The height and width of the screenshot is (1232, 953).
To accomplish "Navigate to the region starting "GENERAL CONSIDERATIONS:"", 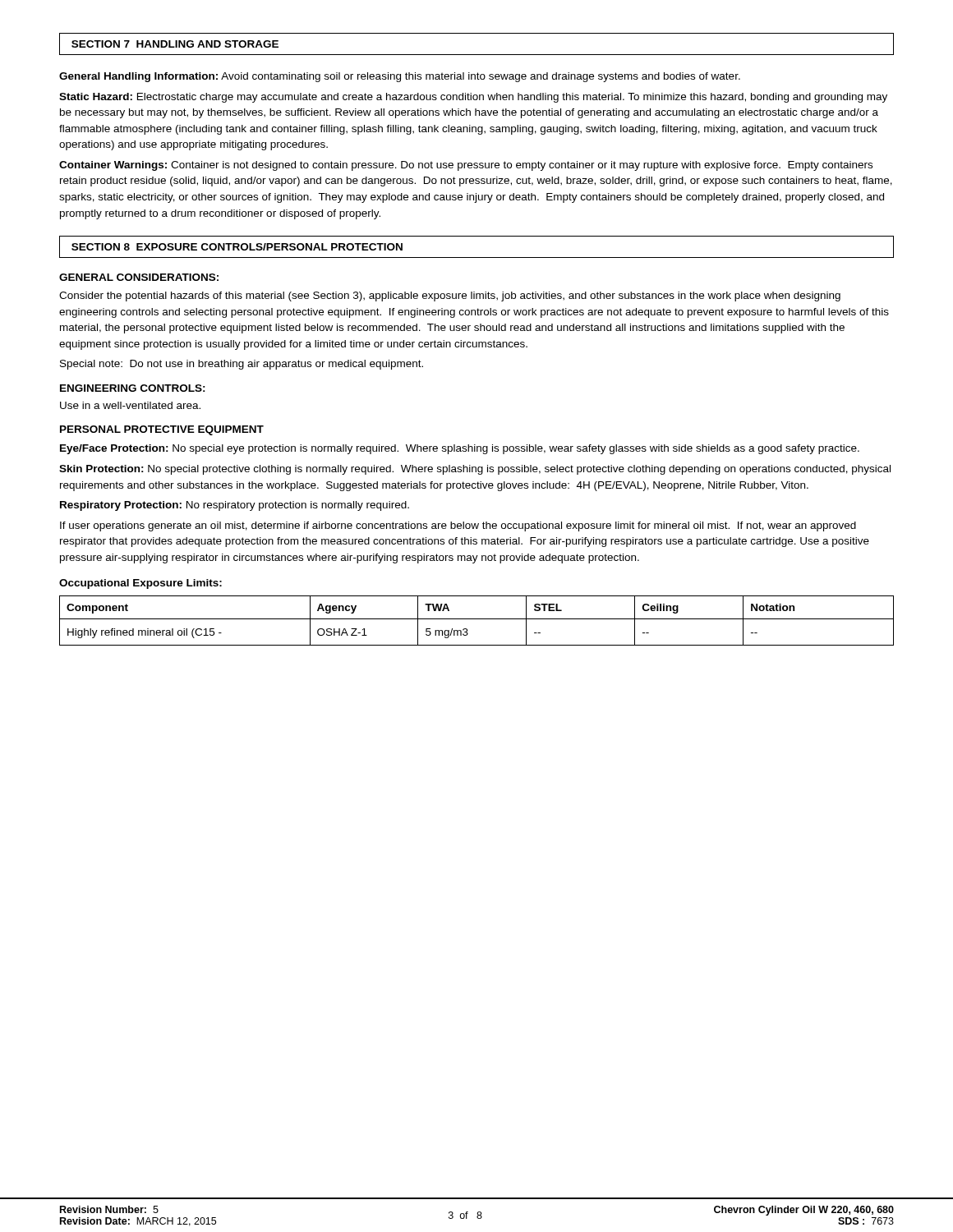I will pos(139,277).
